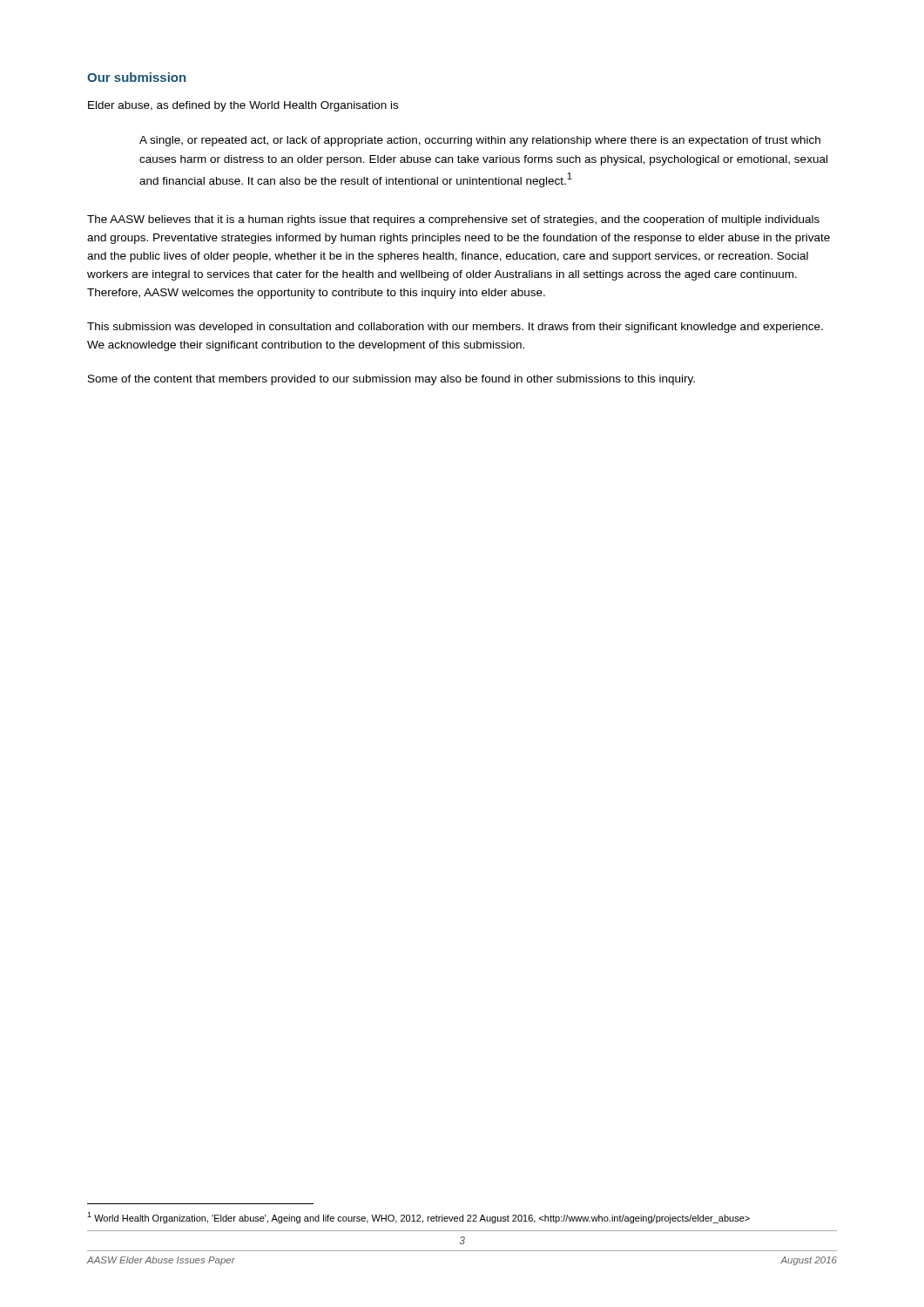
Task: Locate the text block with the text "Some of the content"
Action: pyautogui.click(x=392, y=378)
